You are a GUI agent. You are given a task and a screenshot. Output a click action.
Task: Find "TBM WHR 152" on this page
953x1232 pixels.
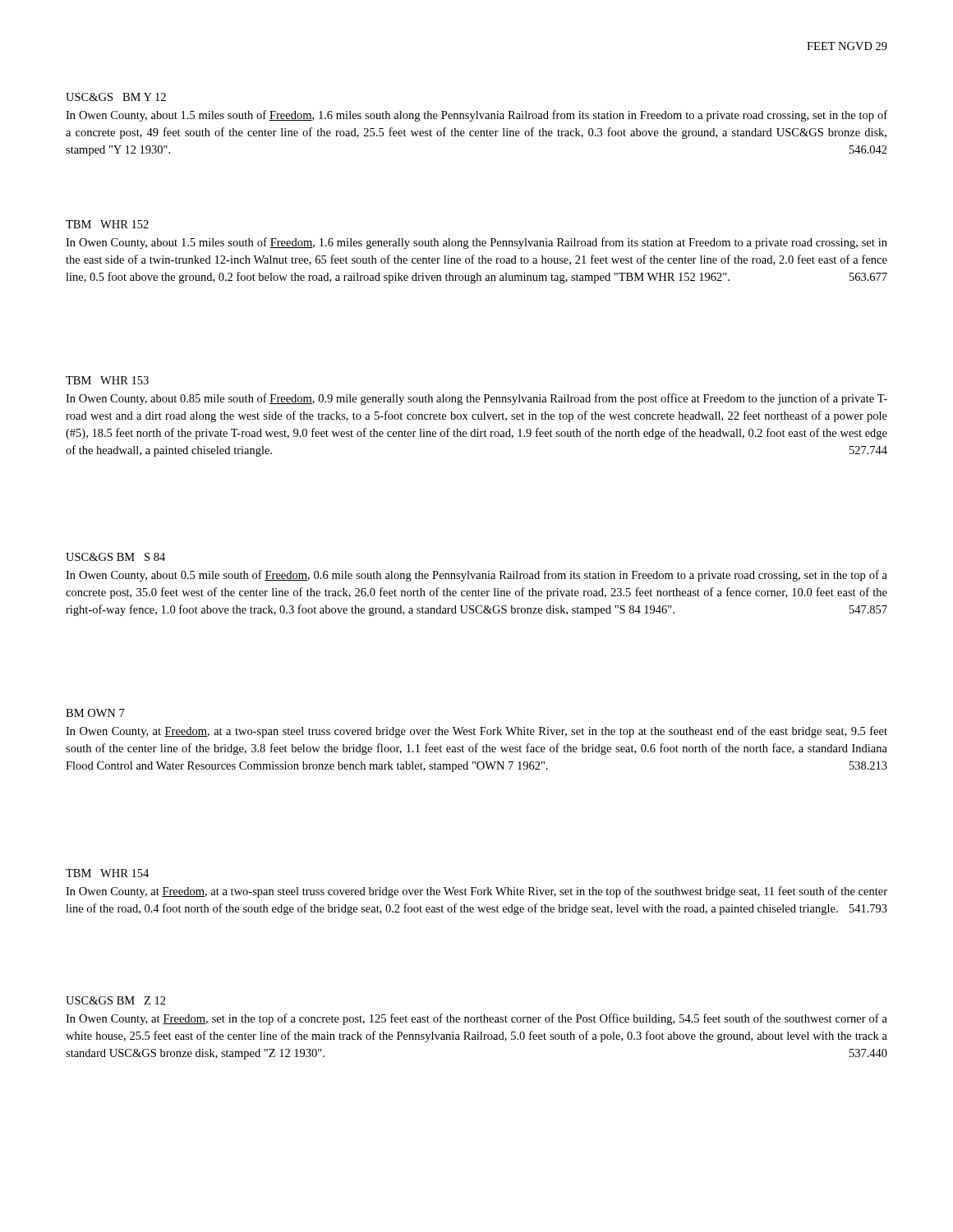(x=107, y=224)
